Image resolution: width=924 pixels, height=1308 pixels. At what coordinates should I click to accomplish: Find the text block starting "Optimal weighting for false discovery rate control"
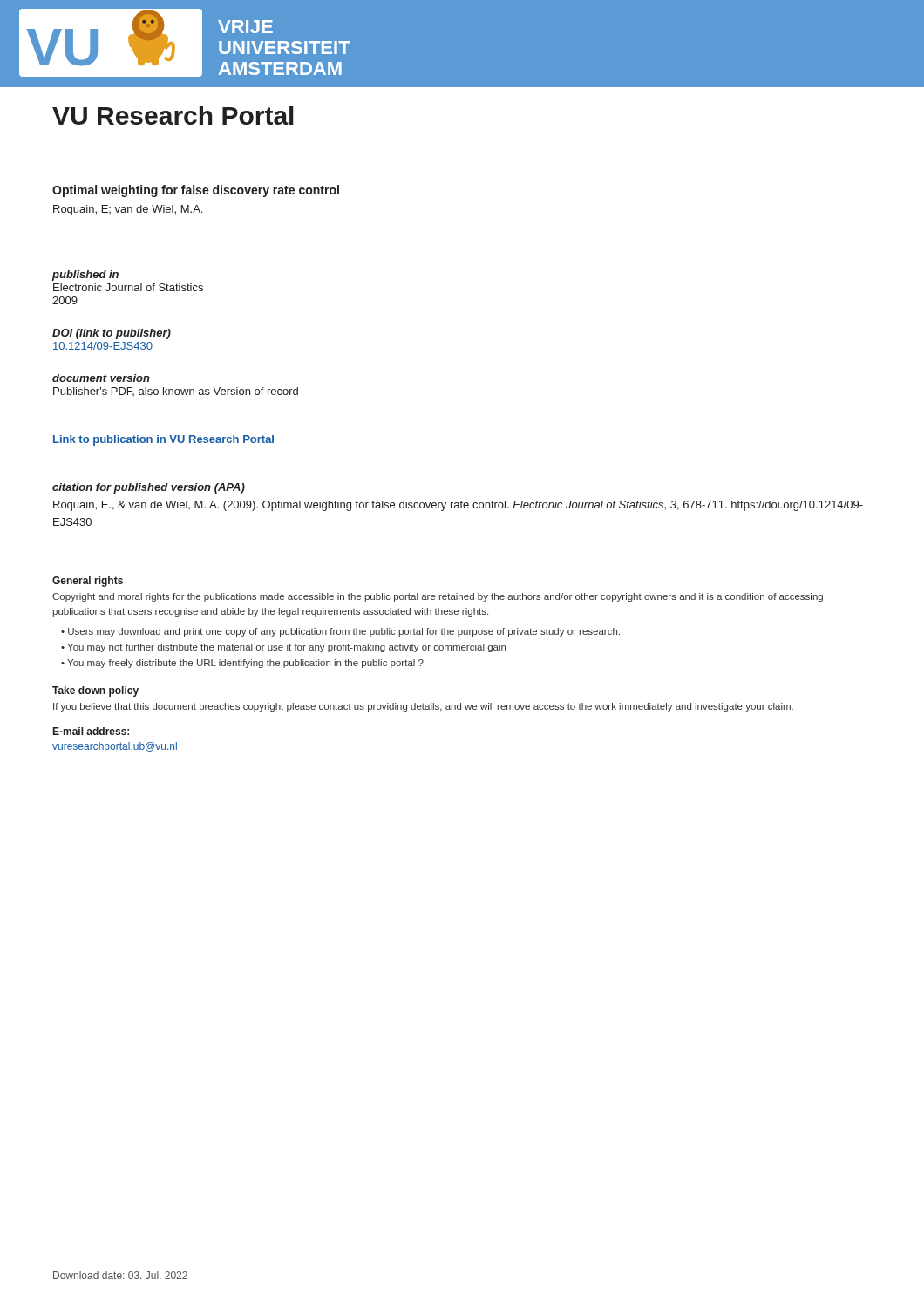196,190
